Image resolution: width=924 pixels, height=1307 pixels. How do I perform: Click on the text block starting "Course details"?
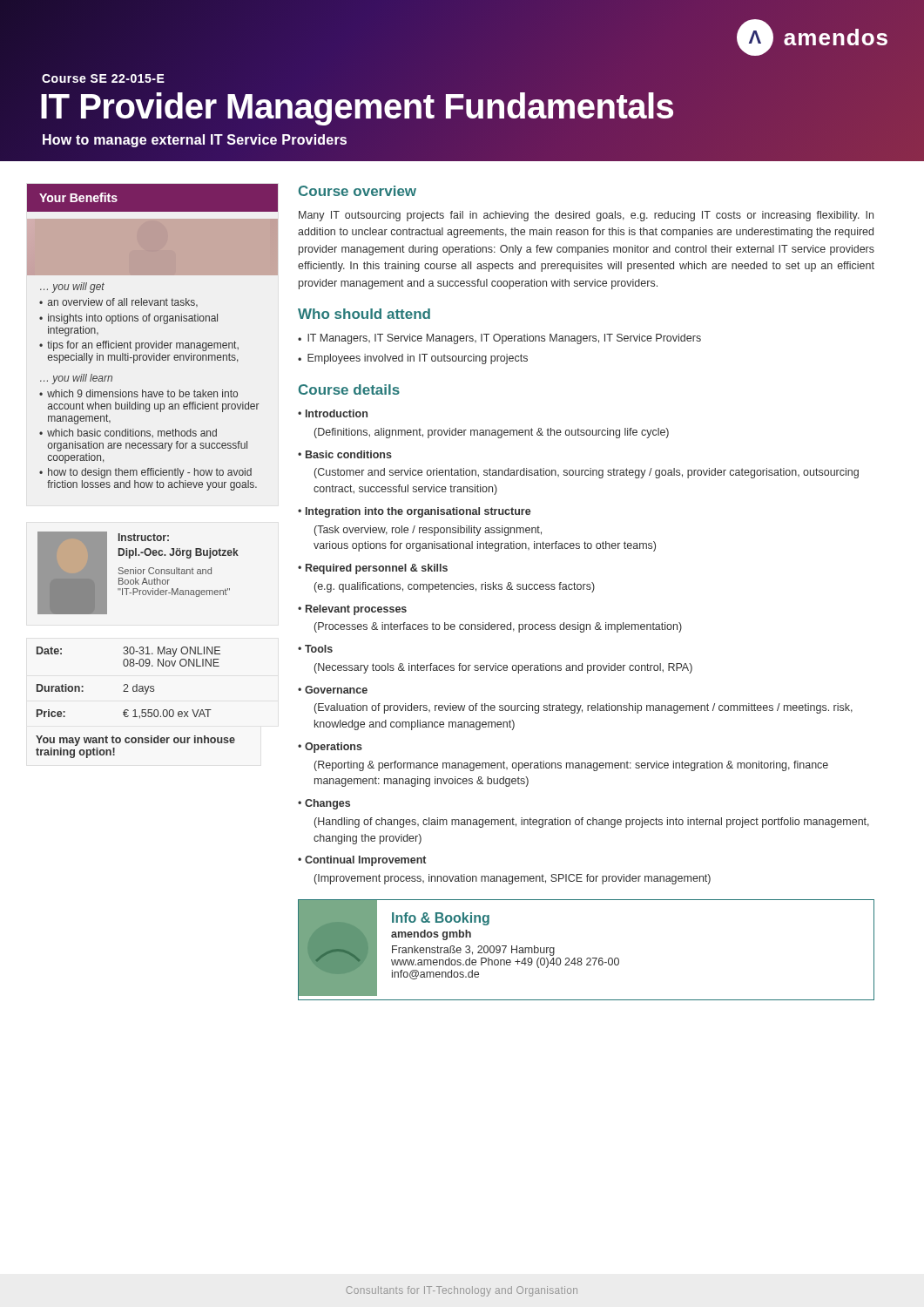click(x=349, y=390)
